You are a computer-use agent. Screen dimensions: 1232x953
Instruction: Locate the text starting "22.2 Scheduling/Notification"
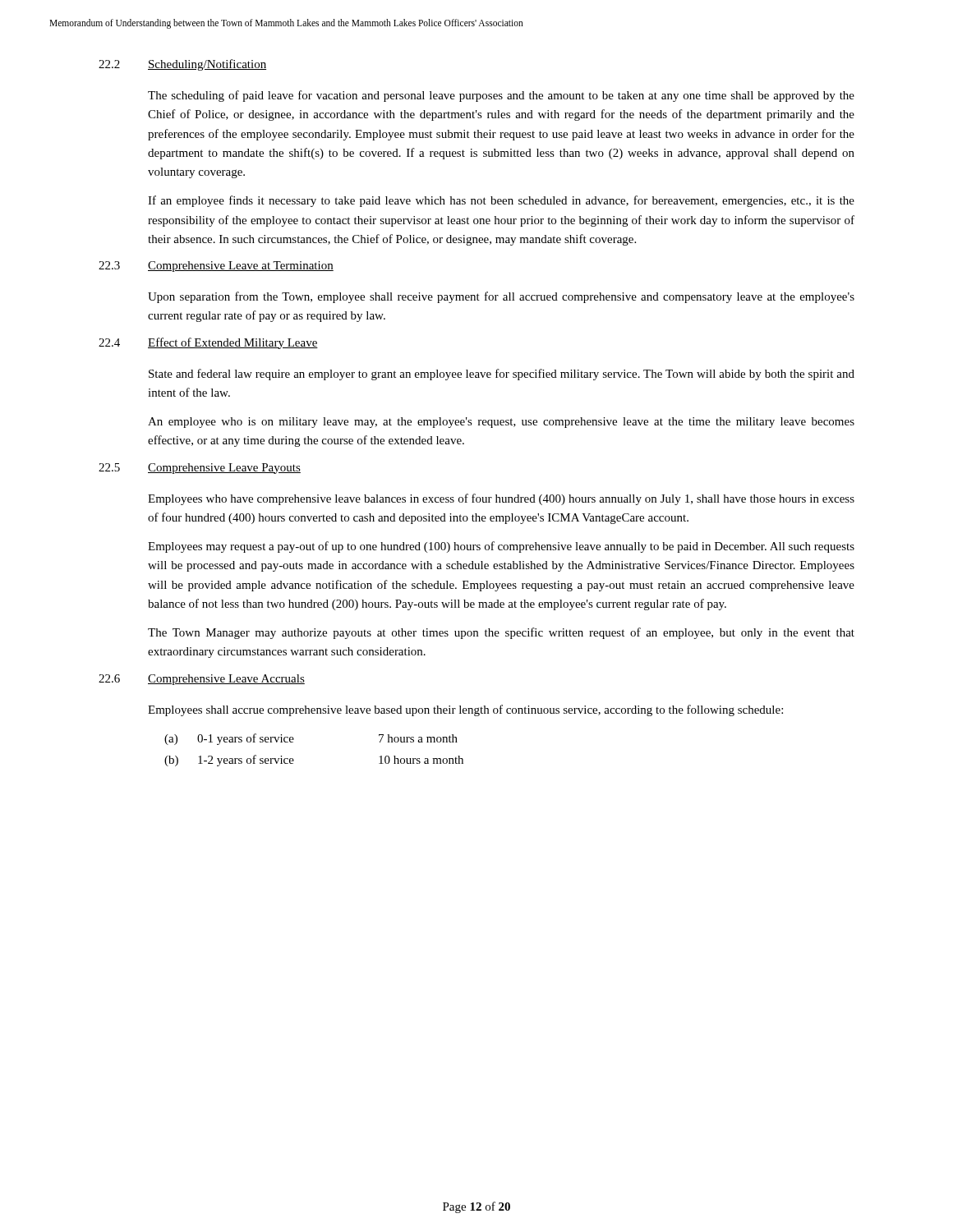click(182, 65)
